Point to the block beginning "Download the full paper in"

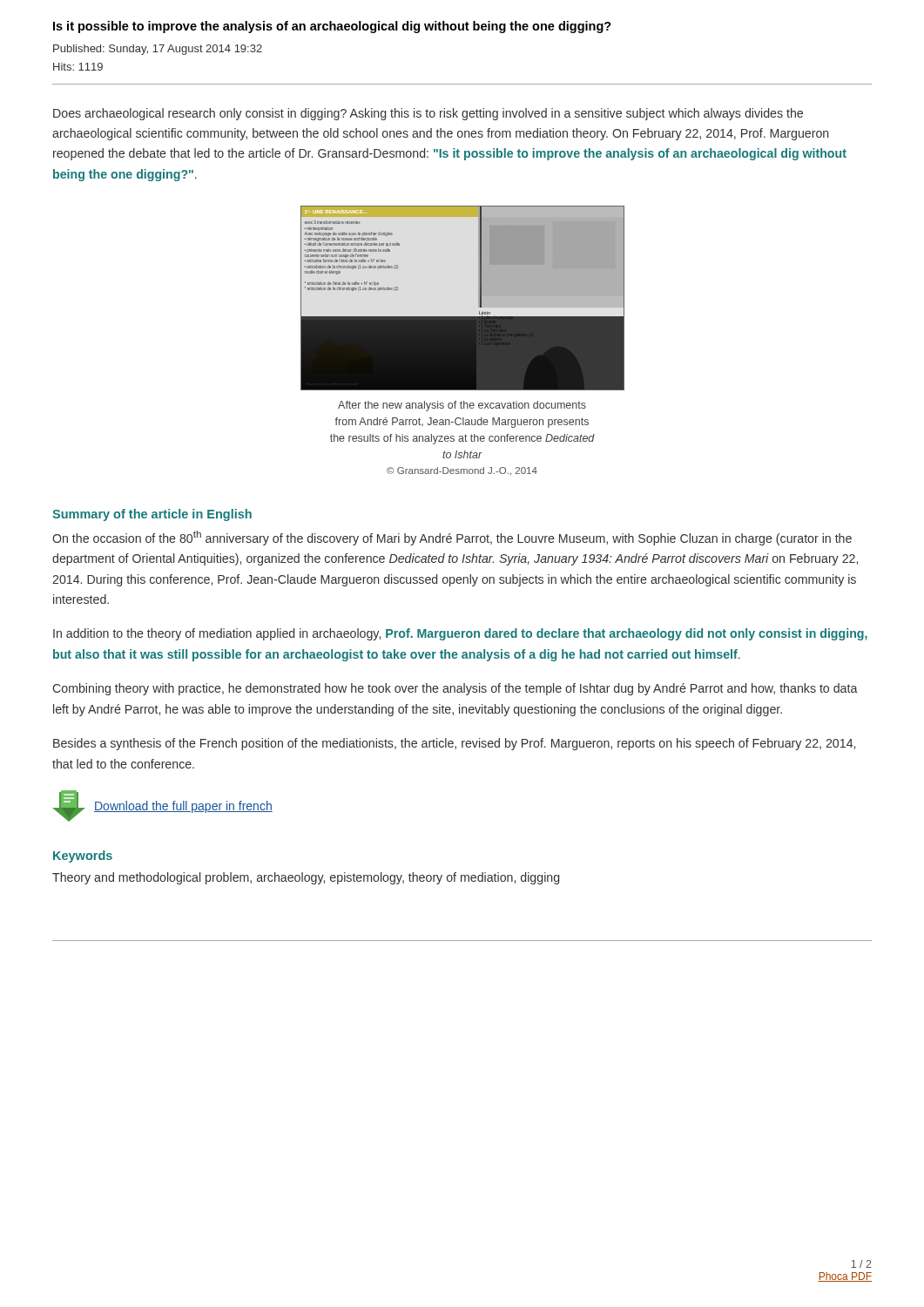point(183,806)
